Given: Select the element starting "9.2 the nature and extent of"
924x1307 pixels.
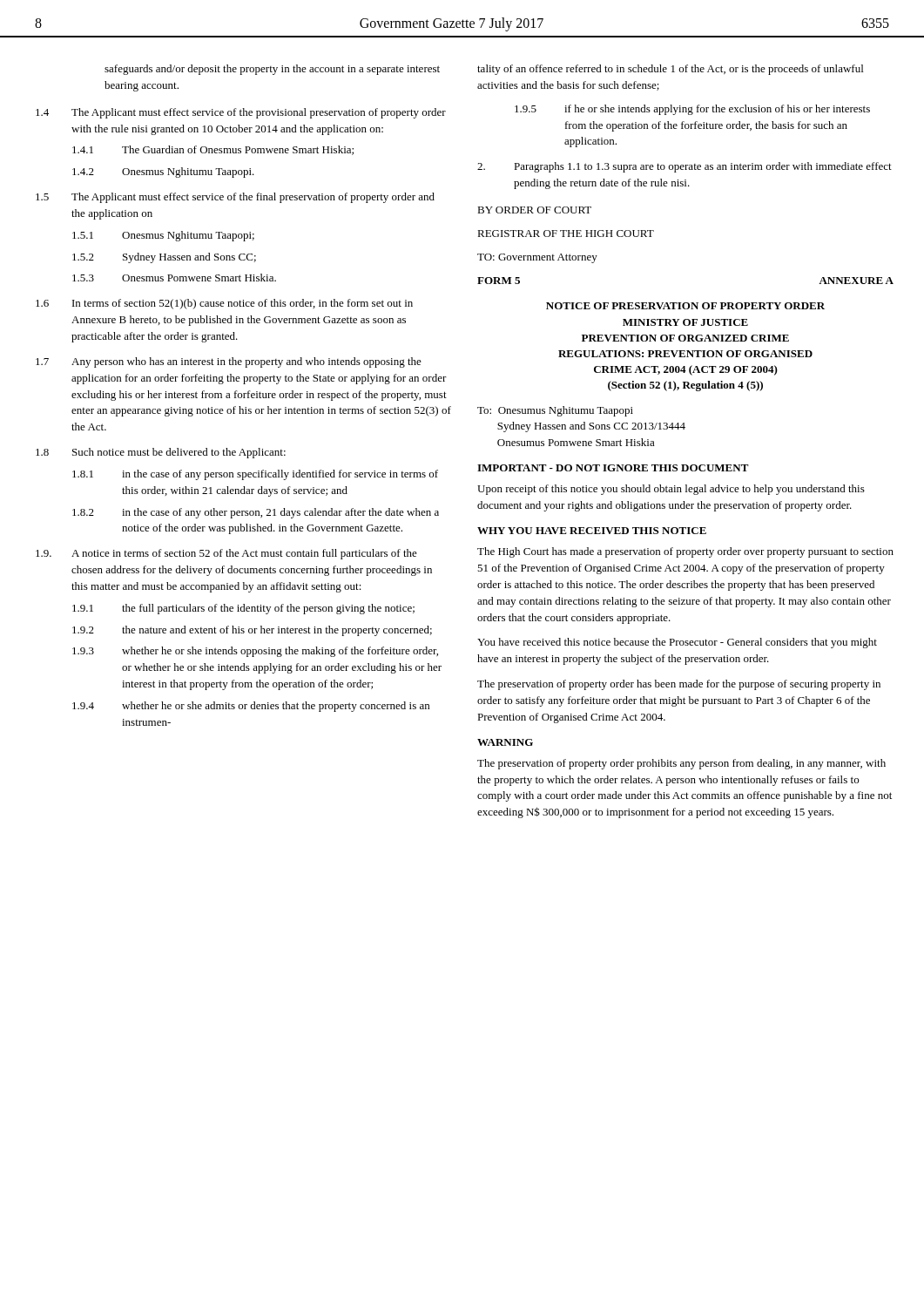Looking at the screenshot, I should pos(261,630).
